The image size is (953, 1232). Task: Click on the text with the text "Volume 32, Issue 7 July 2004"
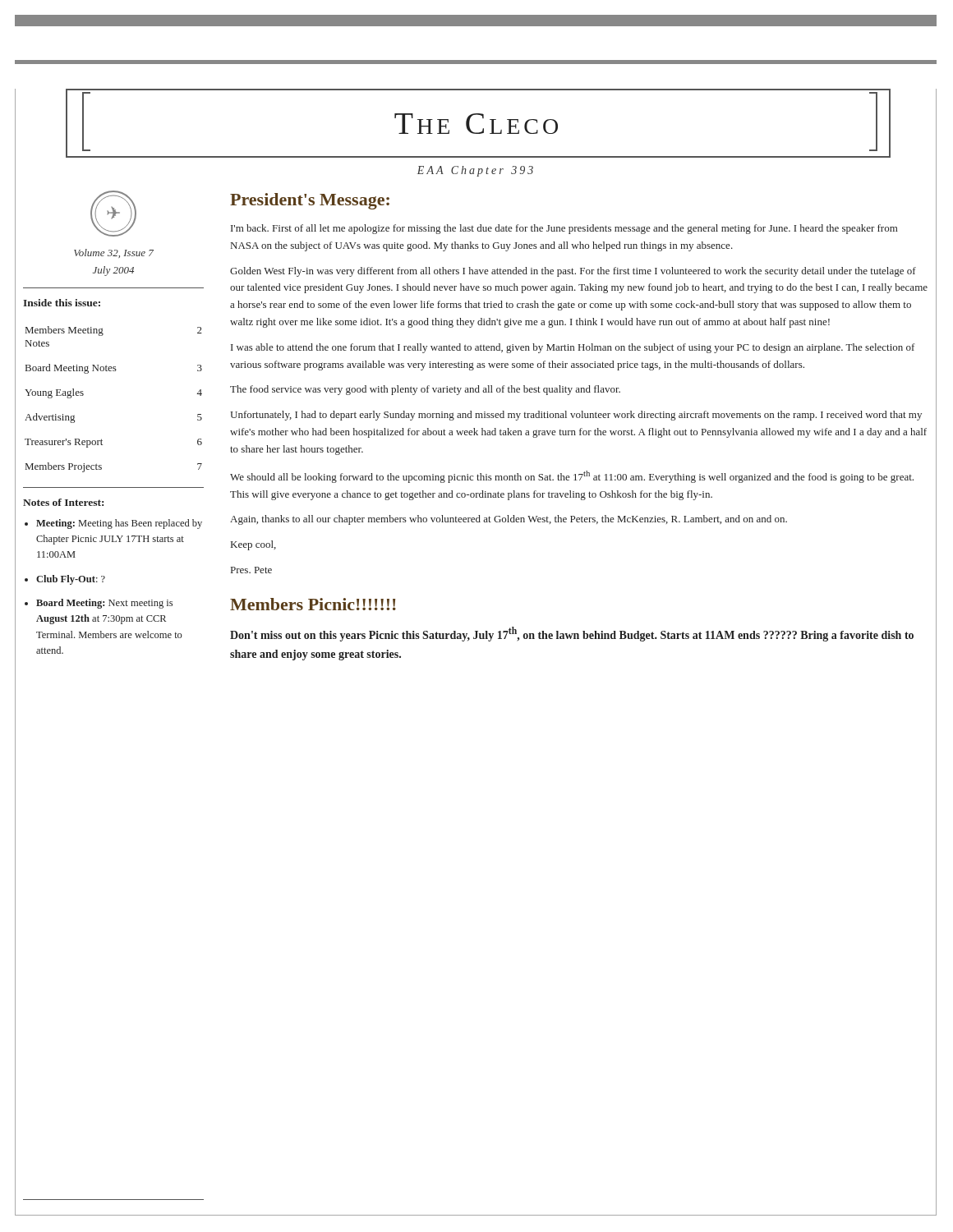coord(113,261)
